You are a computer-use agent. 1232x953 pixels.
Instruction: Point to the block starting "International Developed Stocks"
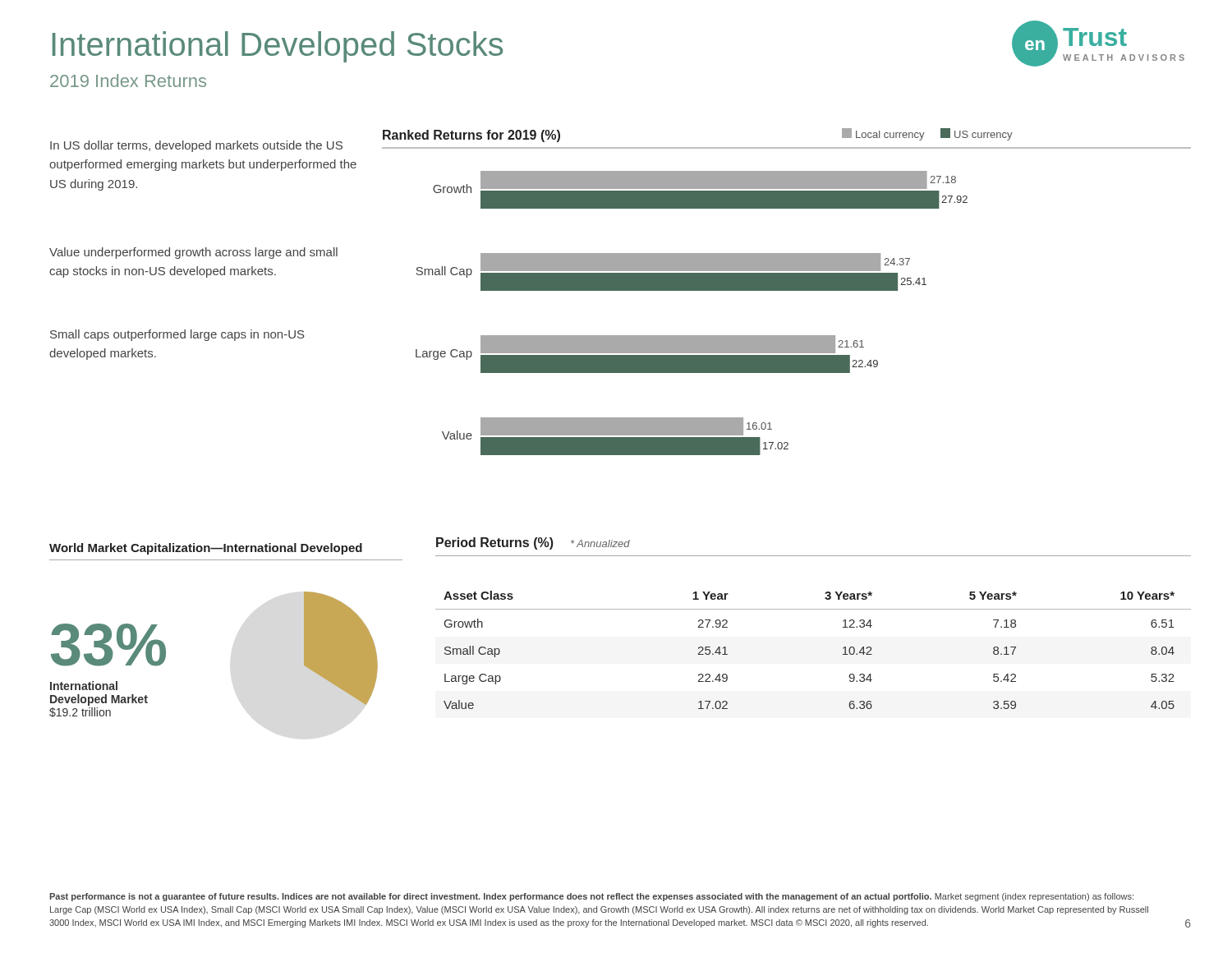coord(277,45)
